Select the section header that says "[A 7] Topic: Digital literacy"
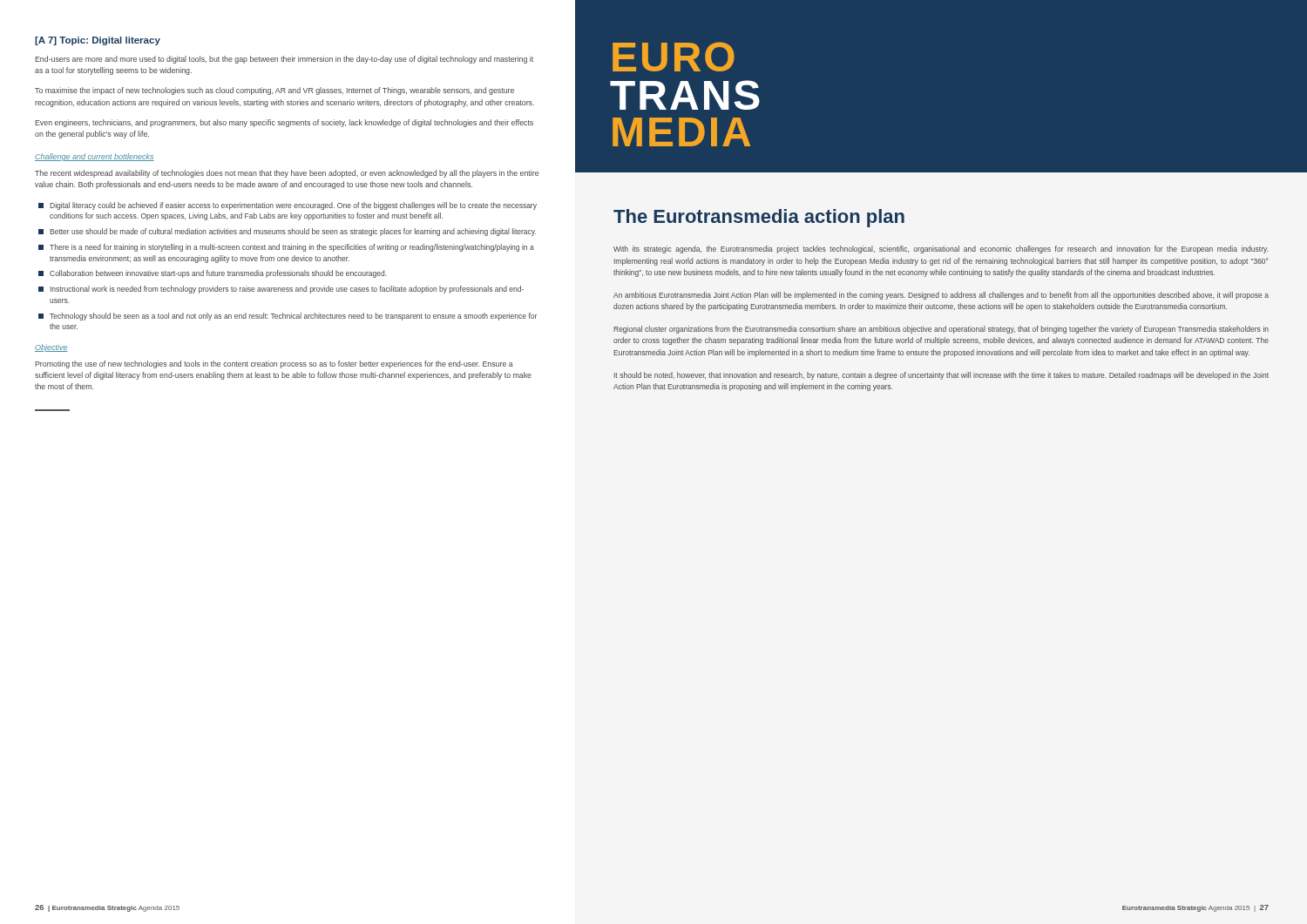Viewport: 1307px width, 924px height. tap(98, 40)
